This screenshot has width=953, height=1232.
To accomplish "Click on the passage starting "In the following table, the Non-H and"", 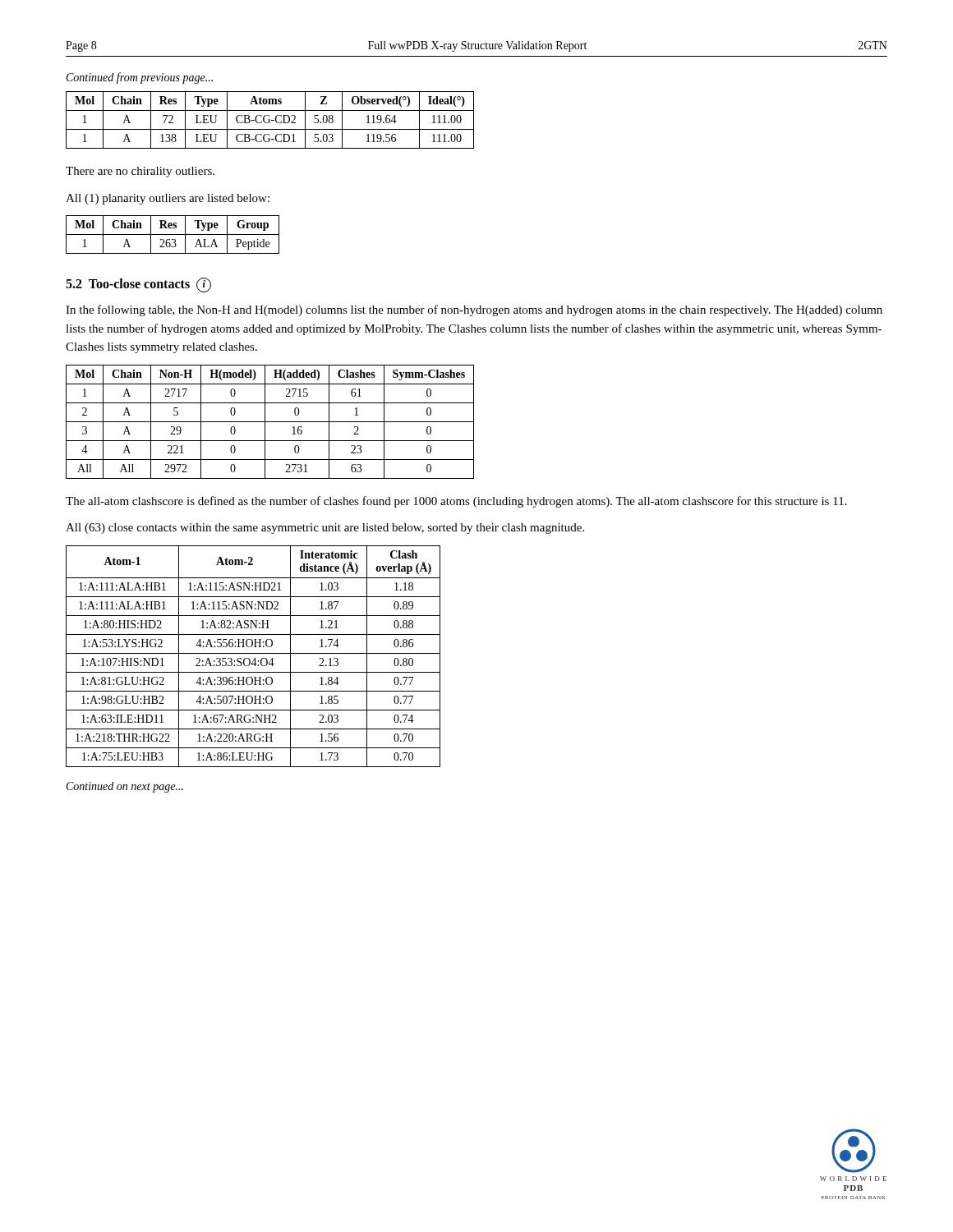I will tap(474, 328).
